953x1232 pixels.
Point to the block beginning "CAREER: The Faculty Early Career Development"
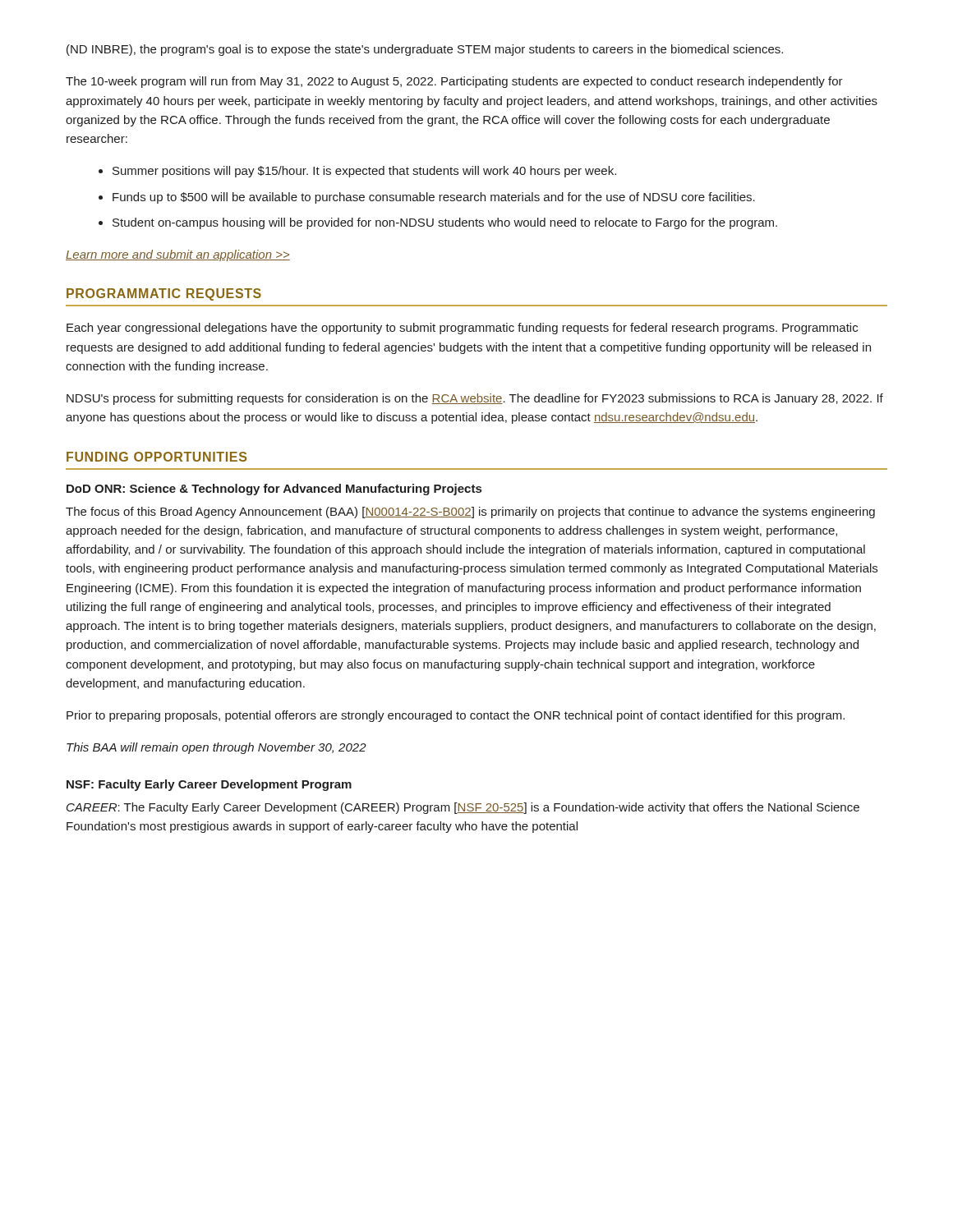point(463,816)
